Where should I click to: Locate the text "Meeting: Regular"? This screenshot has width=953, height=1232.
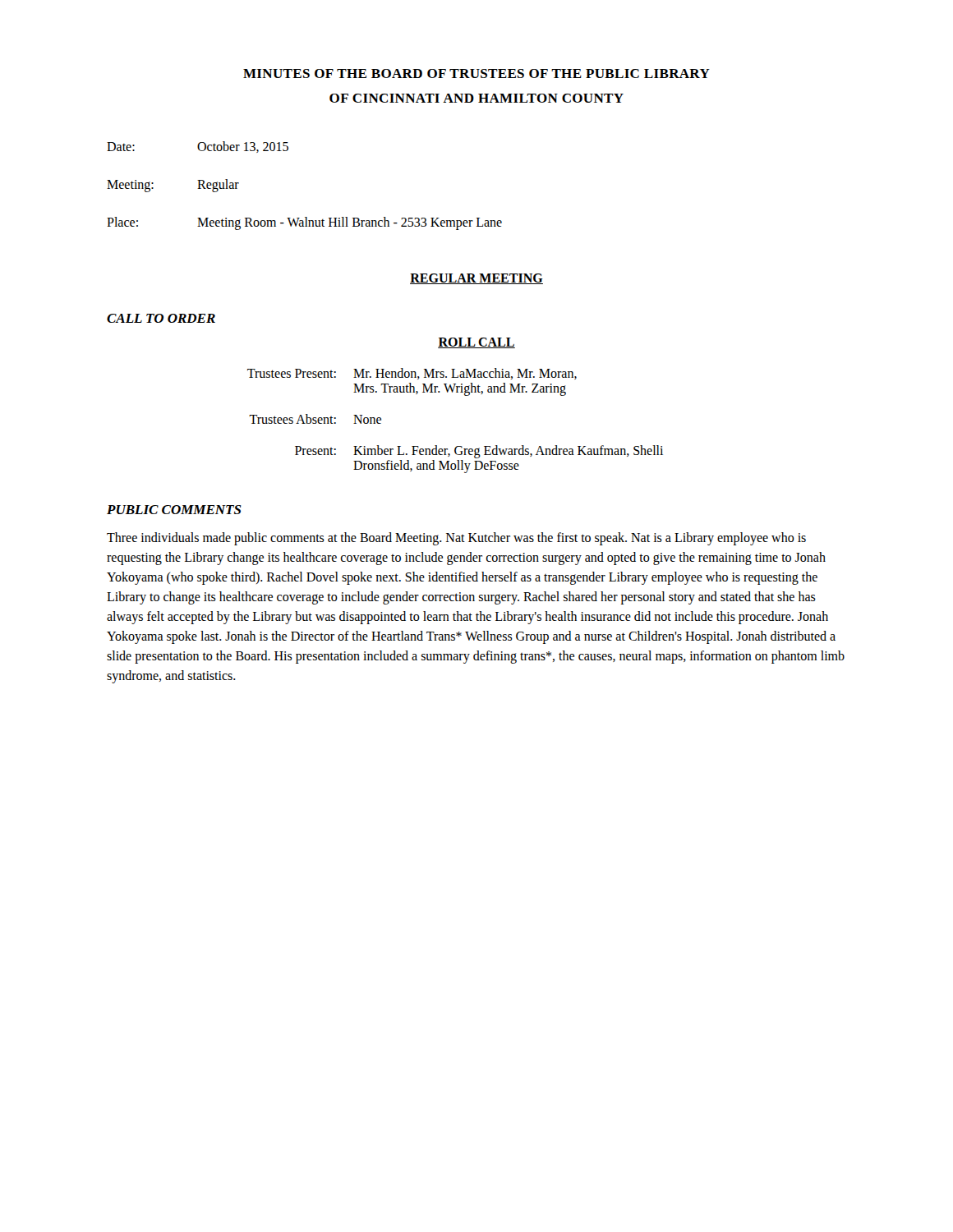click(131, 185)
